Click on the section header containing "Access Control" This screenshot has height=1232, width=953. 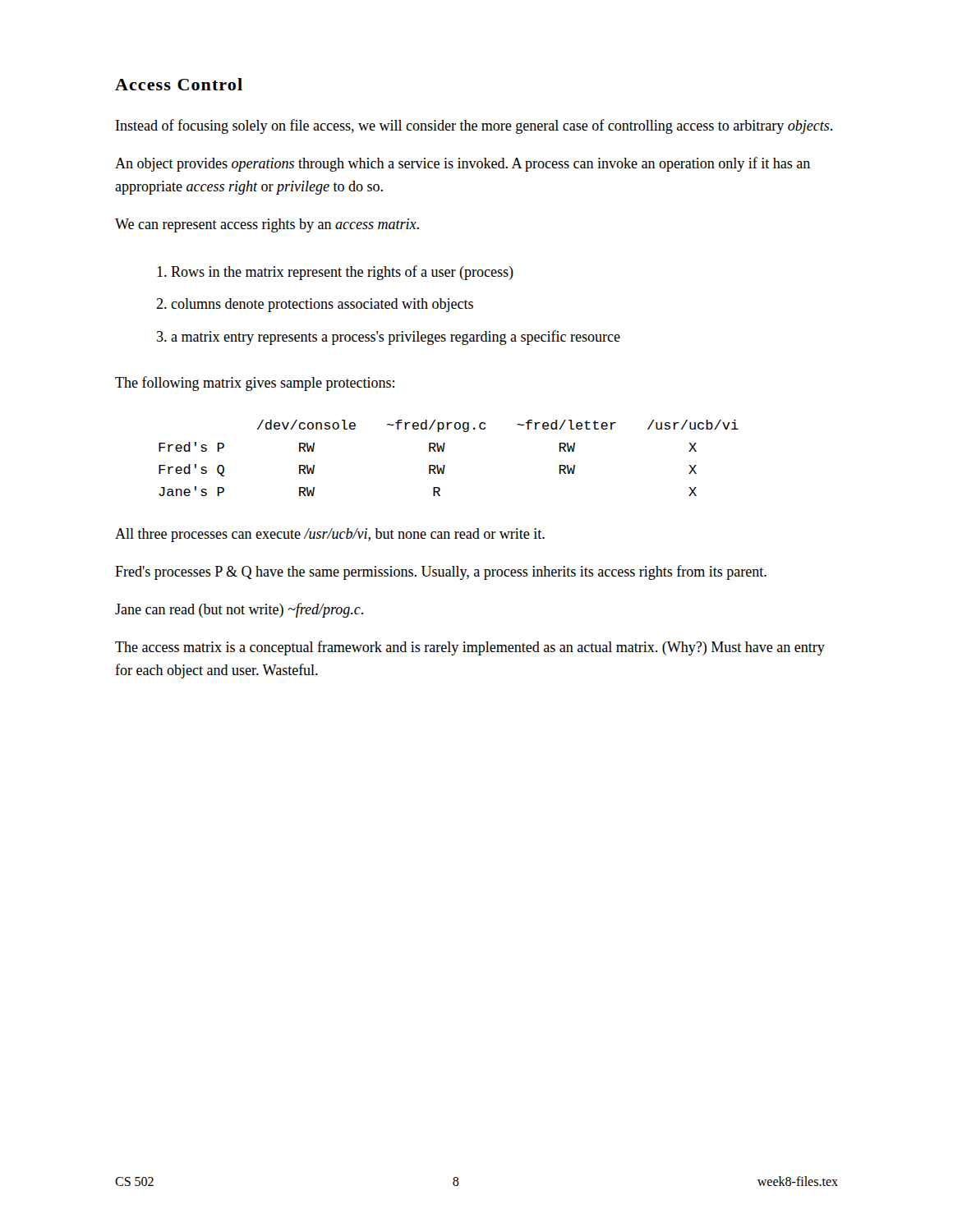[x=179, y=84]
